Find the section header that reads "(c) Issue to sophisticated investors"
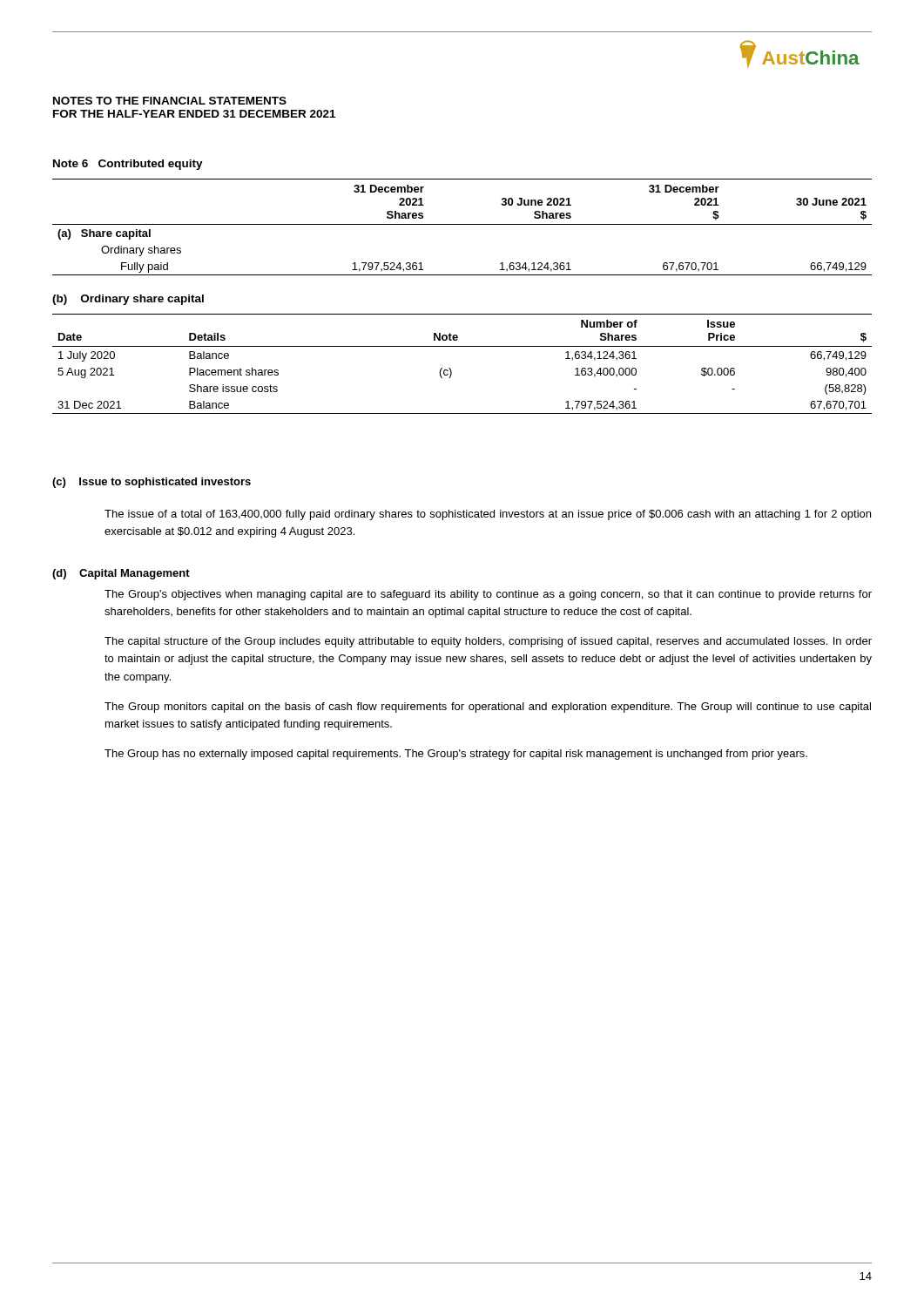 point(152,483)
